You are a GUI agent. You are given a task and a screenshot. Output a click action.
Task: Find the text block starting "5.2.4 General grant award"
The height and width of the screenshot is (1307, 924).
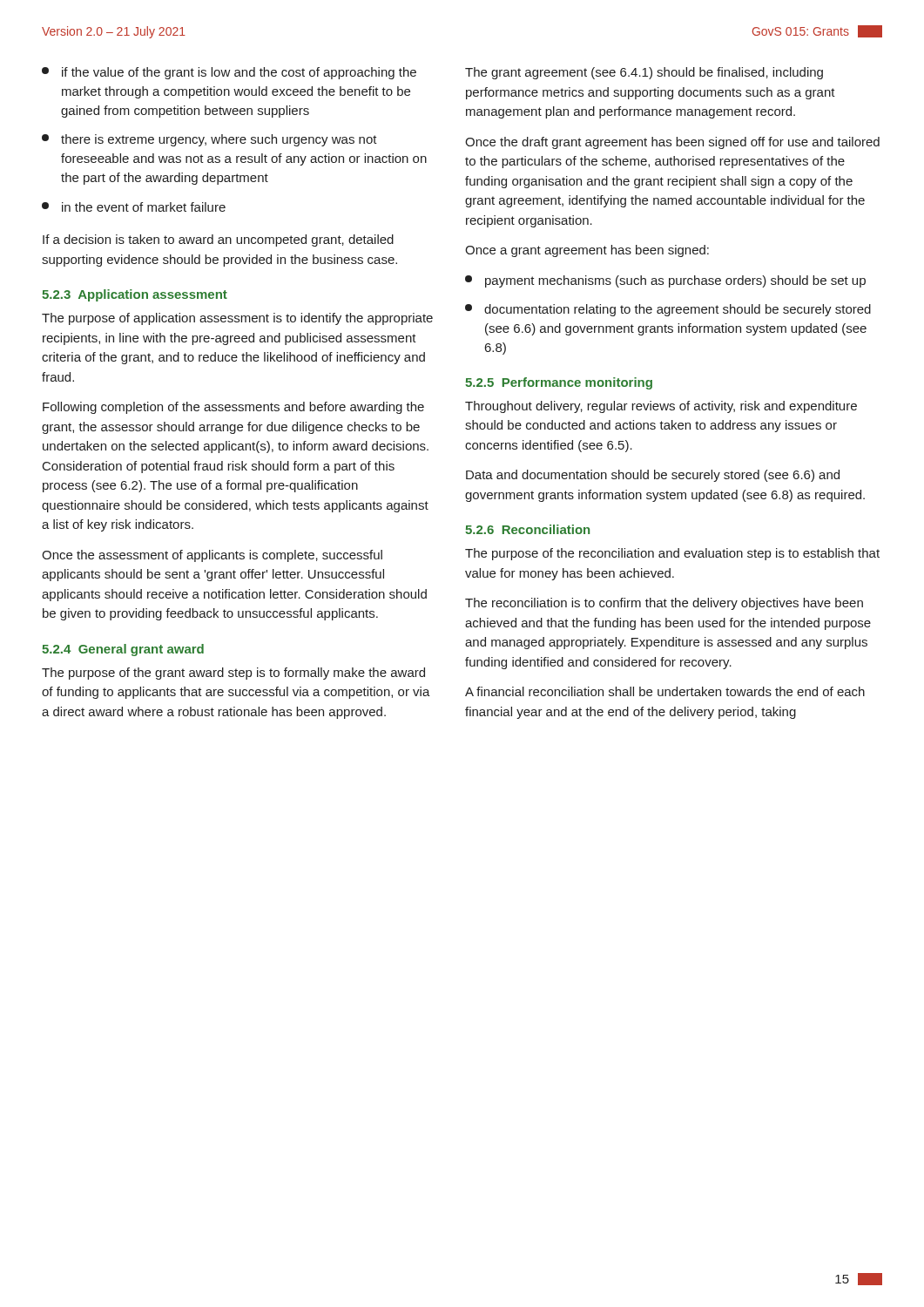tap(123, 648)
